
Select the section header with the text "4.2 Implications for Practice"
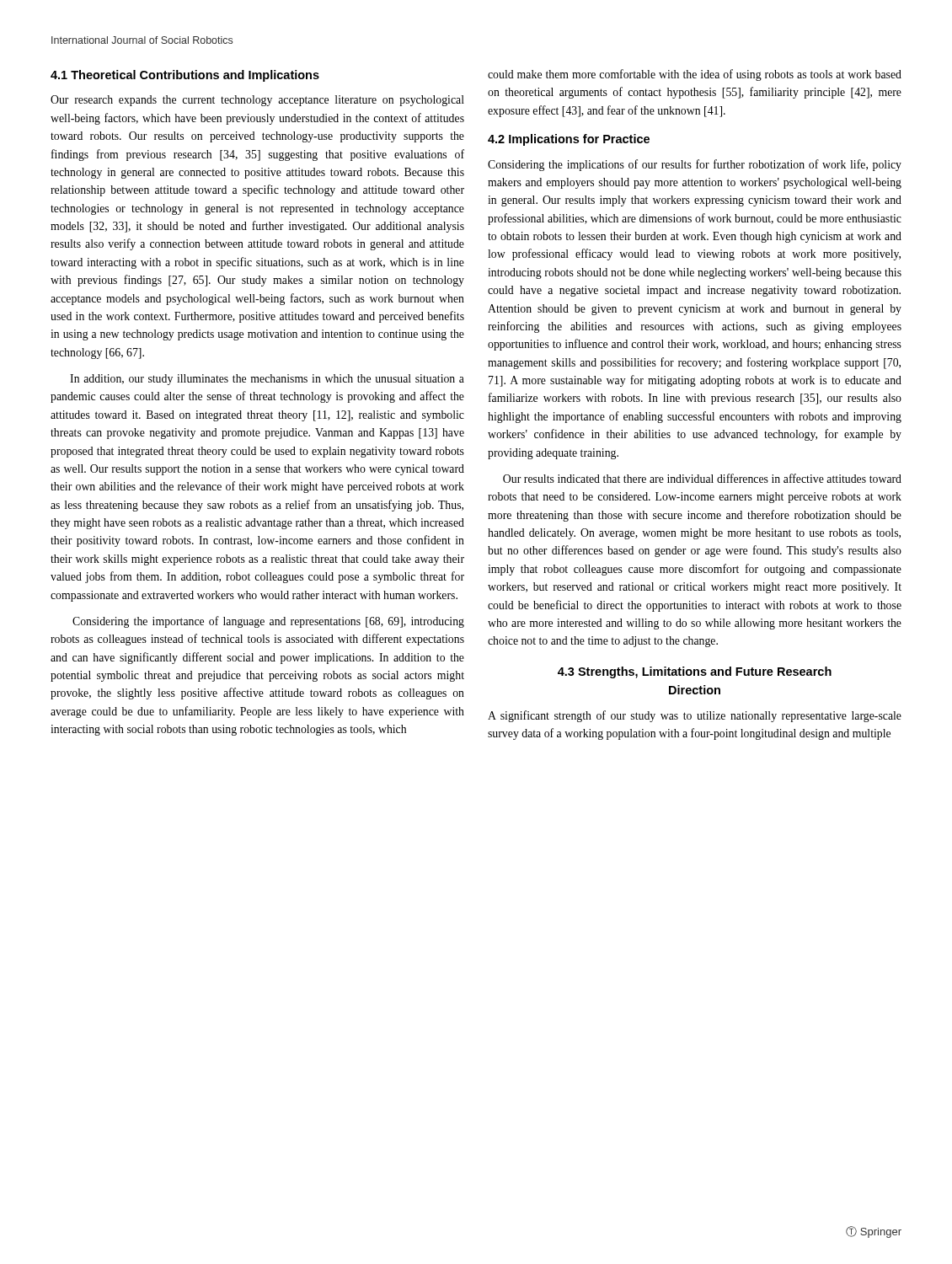click(x=569, y=139)
